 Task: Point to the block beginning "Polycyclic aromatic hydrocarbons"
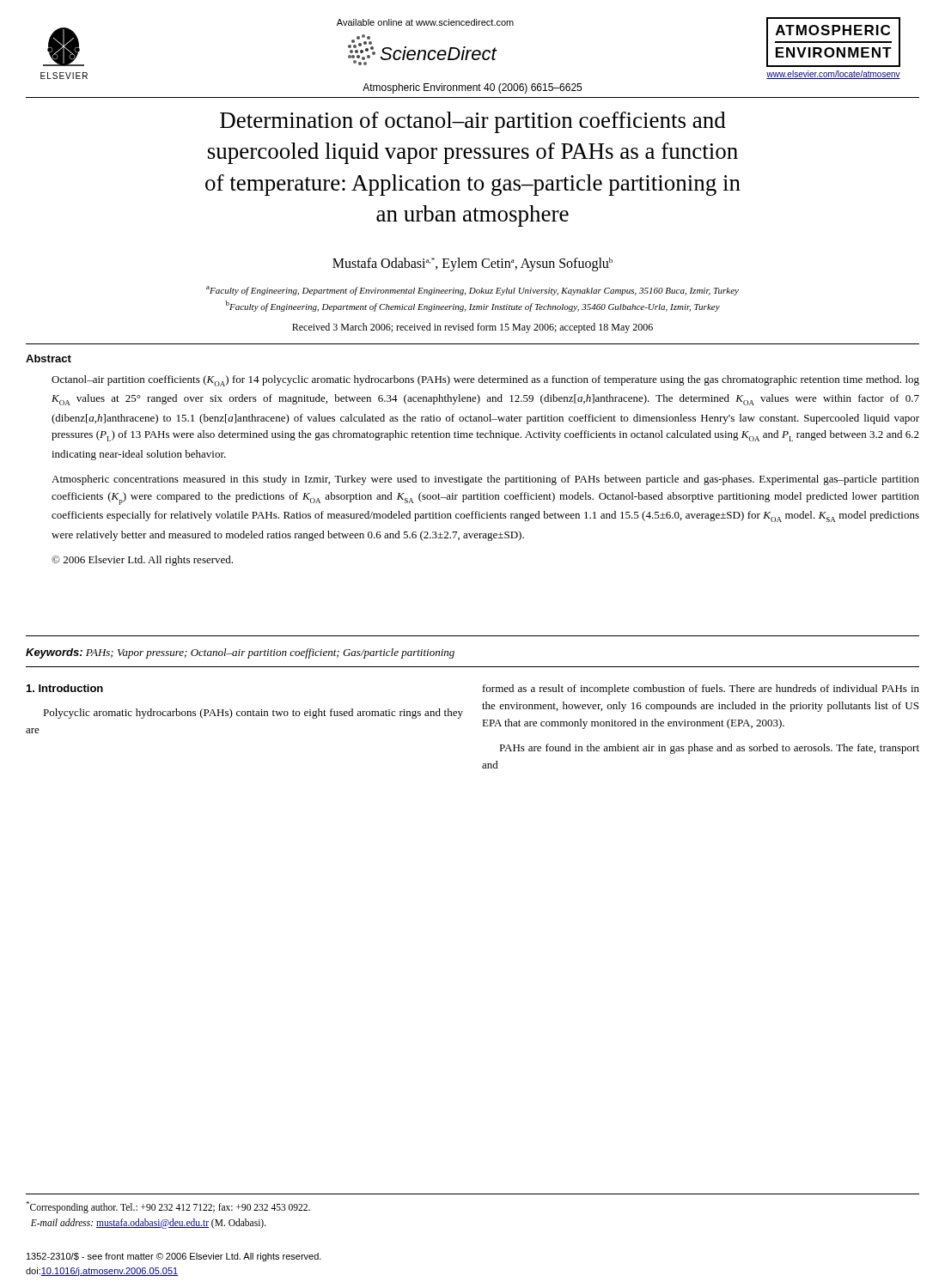click(244, 721)
